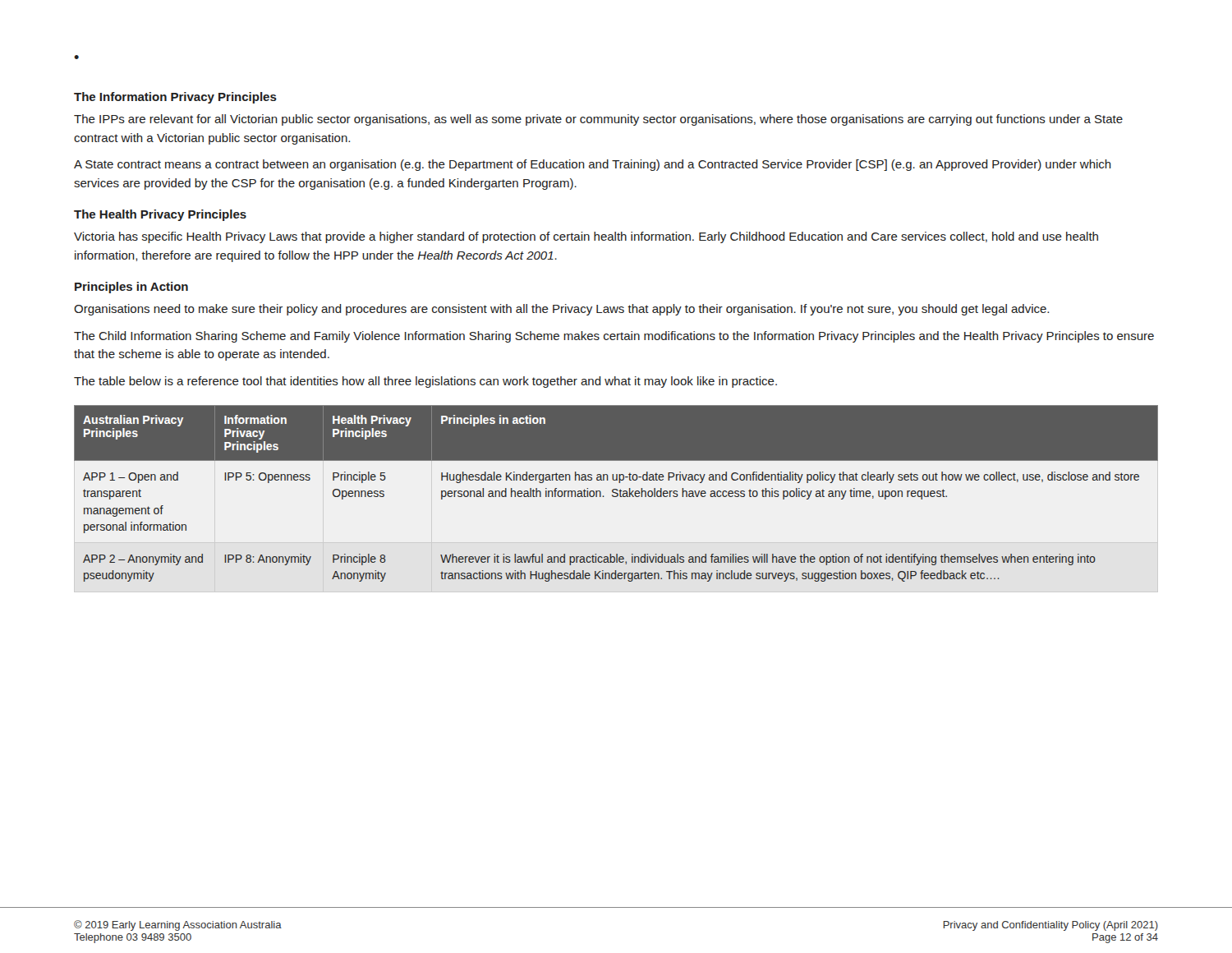Find the section header with the text "The Information Privacy Principles"
The height and width of the screenshot is (953, 1232).
[x=175, y=97]
